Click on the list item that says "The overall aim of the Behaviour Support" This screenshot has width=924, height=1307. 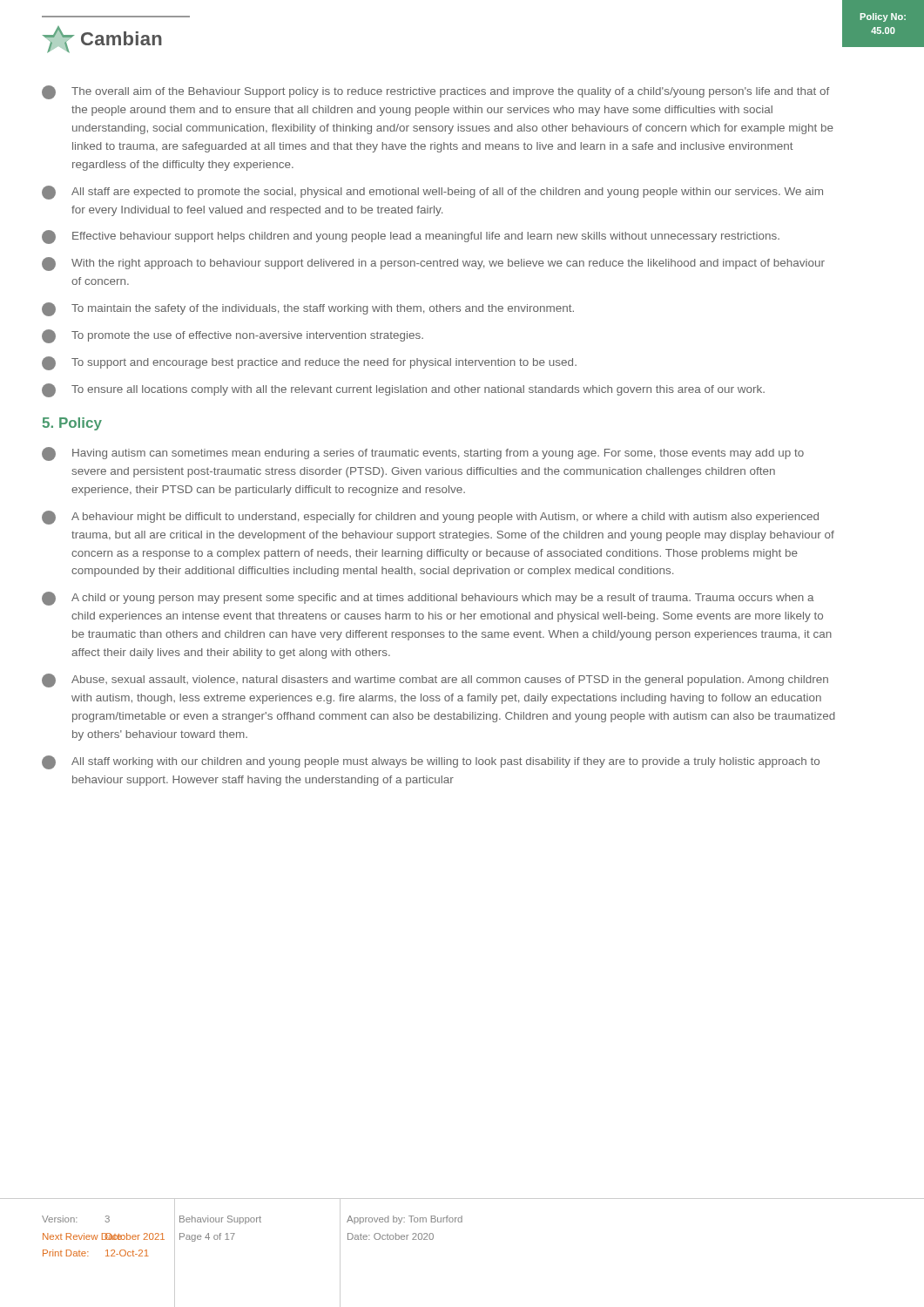tap(439, 128)
